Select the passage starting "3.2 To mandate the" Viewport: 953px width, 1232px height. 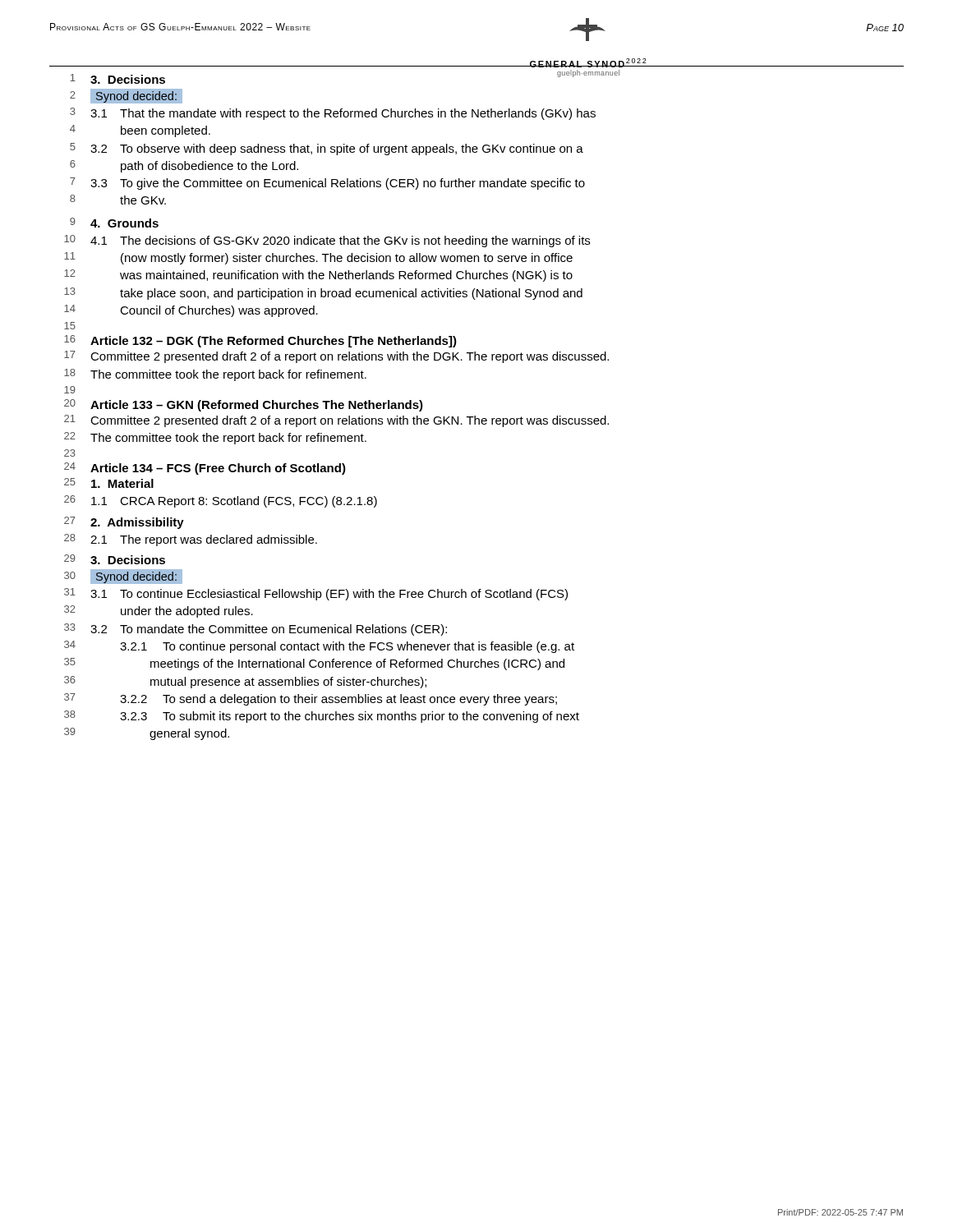(269, 630)
